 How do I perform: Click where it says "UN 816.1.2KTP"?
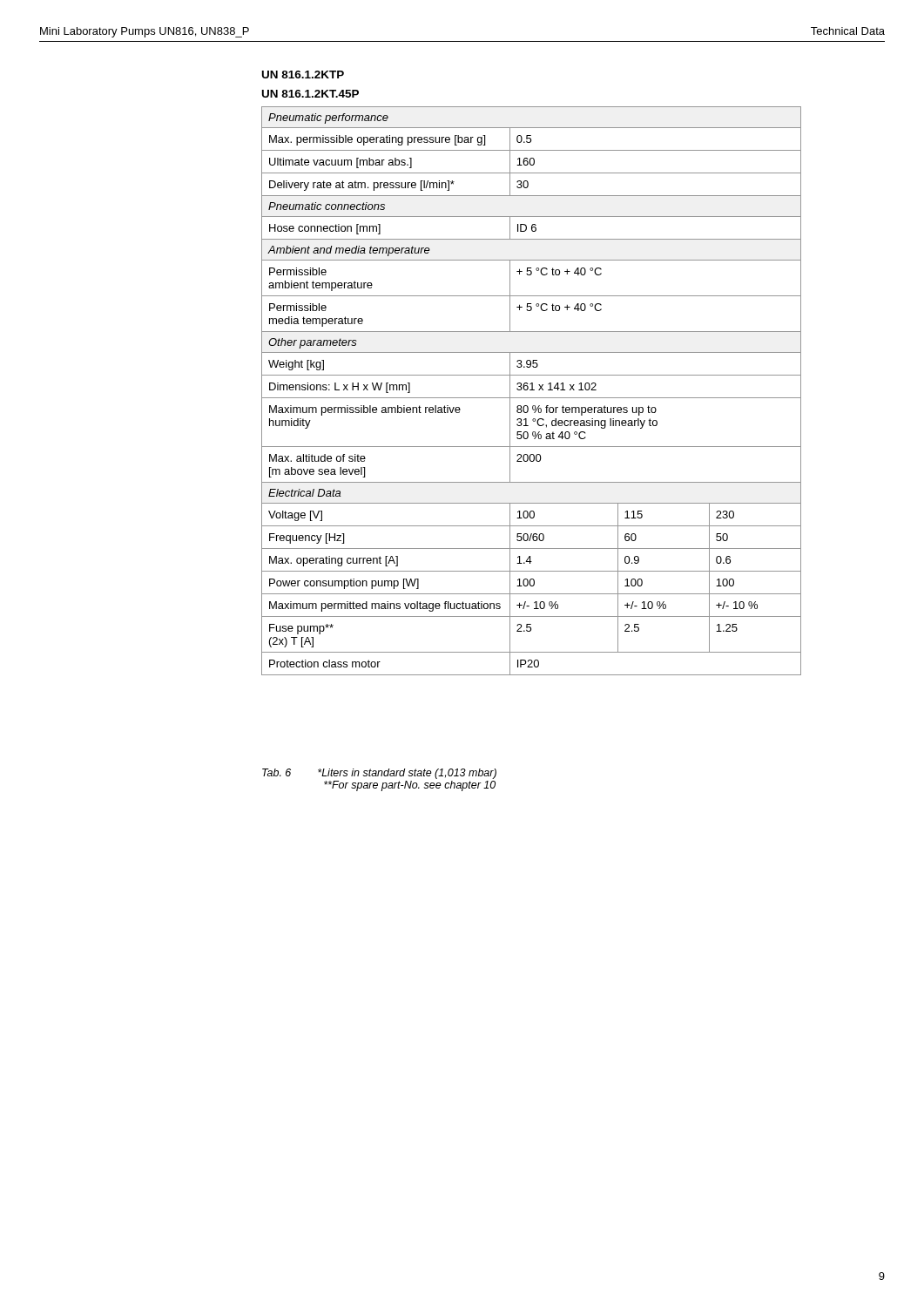[x=303, y=74]
